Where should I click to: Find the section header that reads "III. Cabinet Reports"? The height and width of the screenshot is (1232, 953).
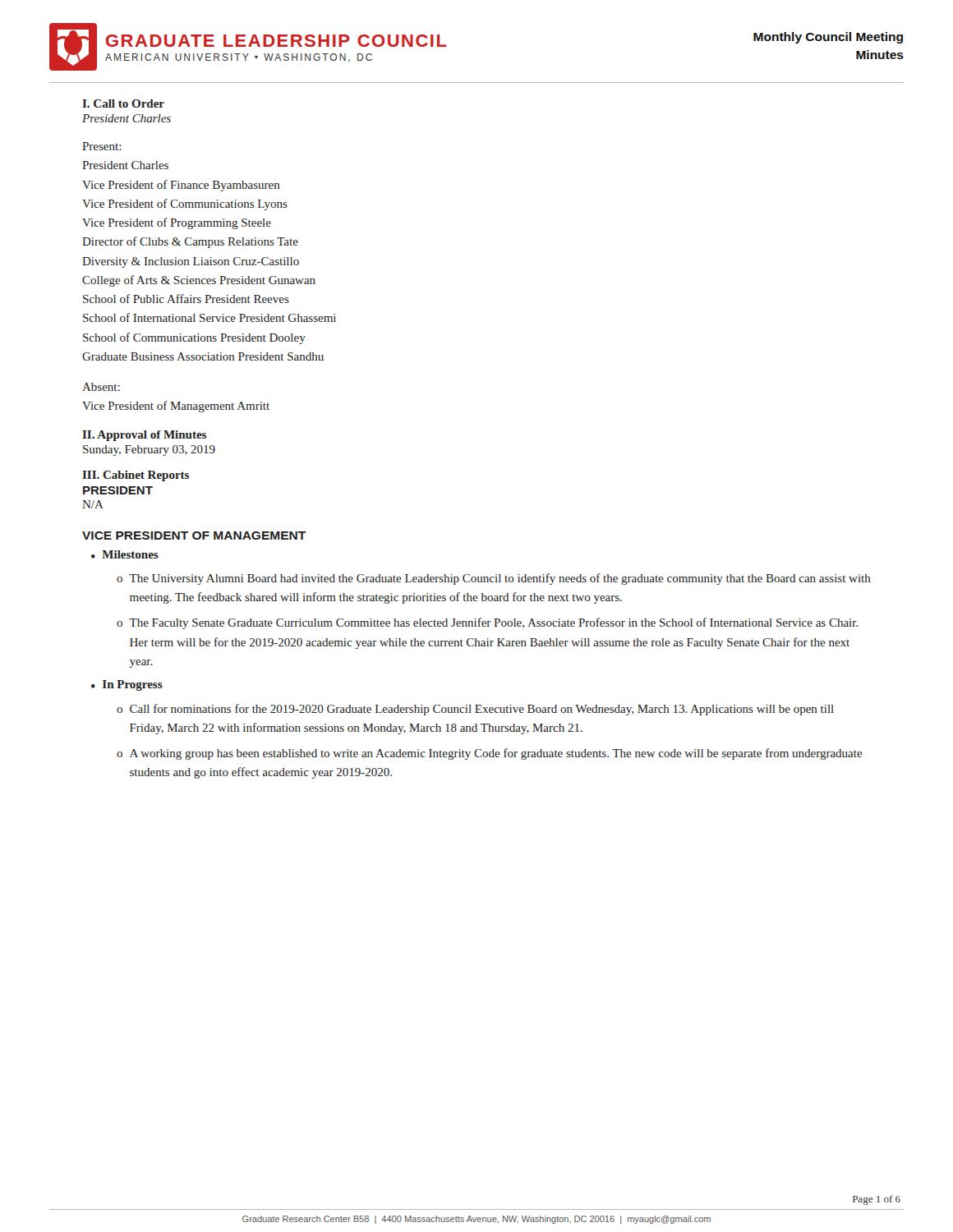(x=136, y=474)
